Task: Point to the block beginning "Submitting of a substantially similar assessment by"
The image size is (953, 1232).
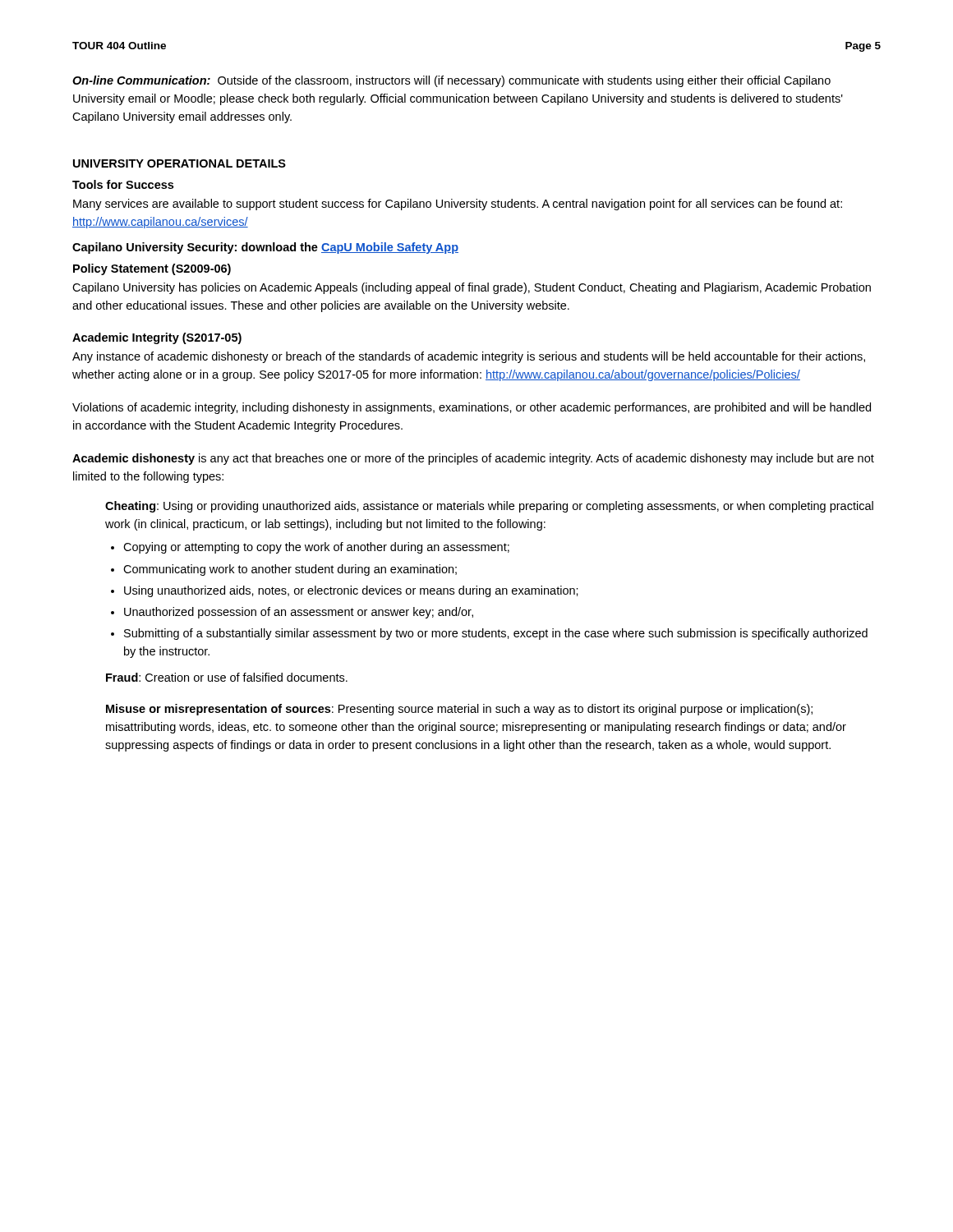Action: tap(496, 642)
